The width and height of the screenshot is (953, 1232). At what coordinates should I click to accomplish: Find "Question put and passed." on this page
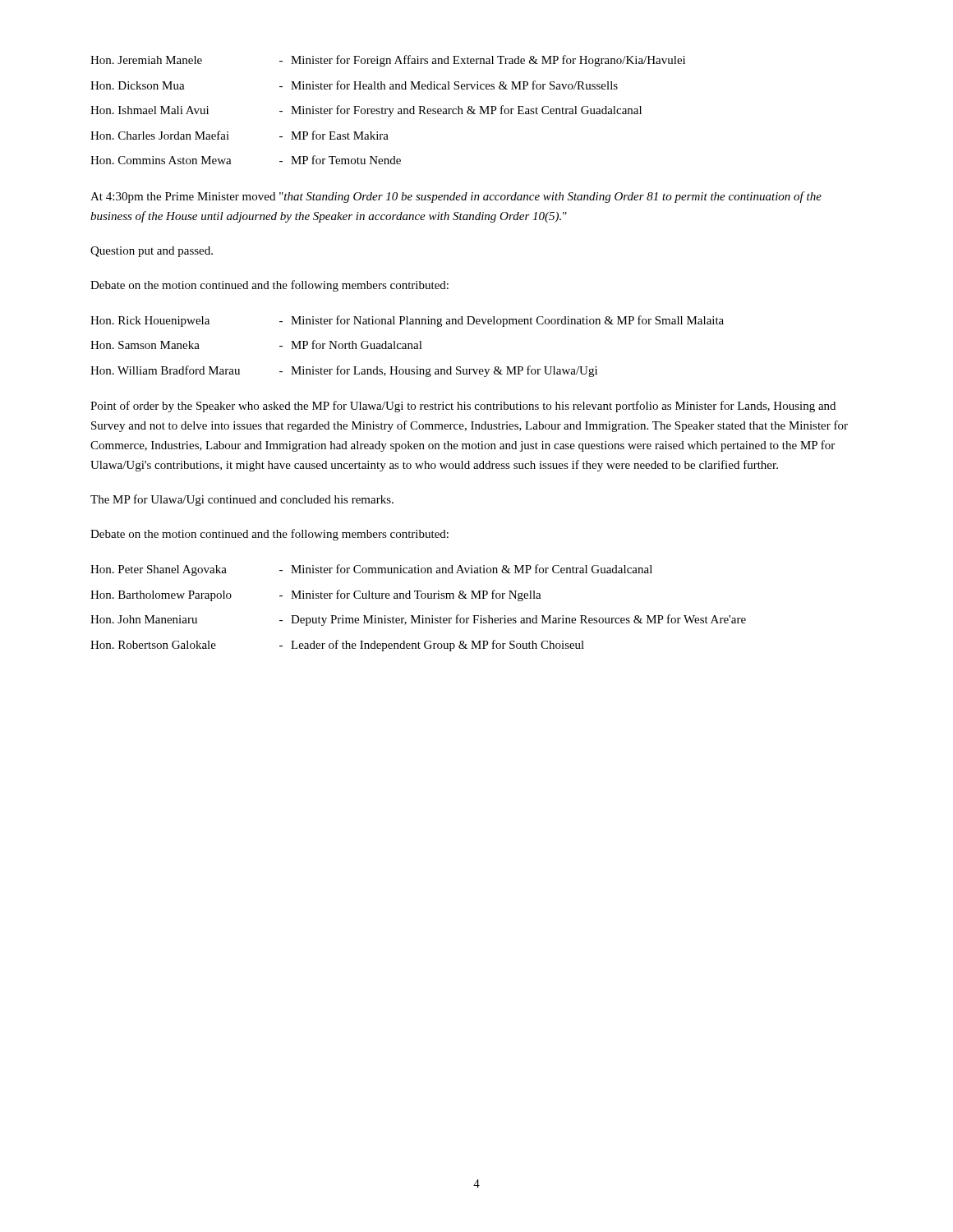pyautogui.click(x=152, y=250)
